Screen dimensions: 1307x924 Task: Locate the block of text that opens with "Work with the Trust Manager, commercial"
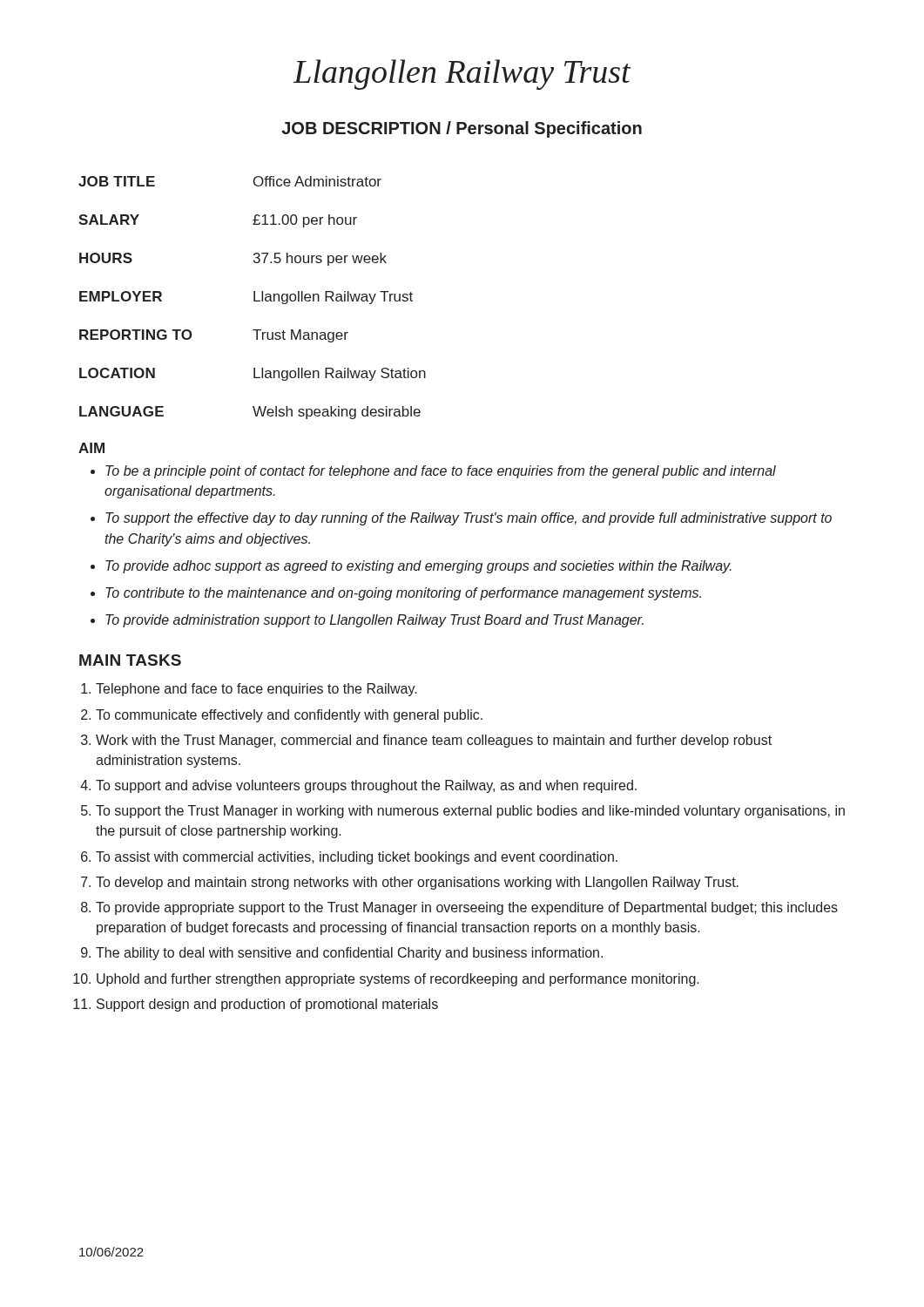click(x=471, y=750)
